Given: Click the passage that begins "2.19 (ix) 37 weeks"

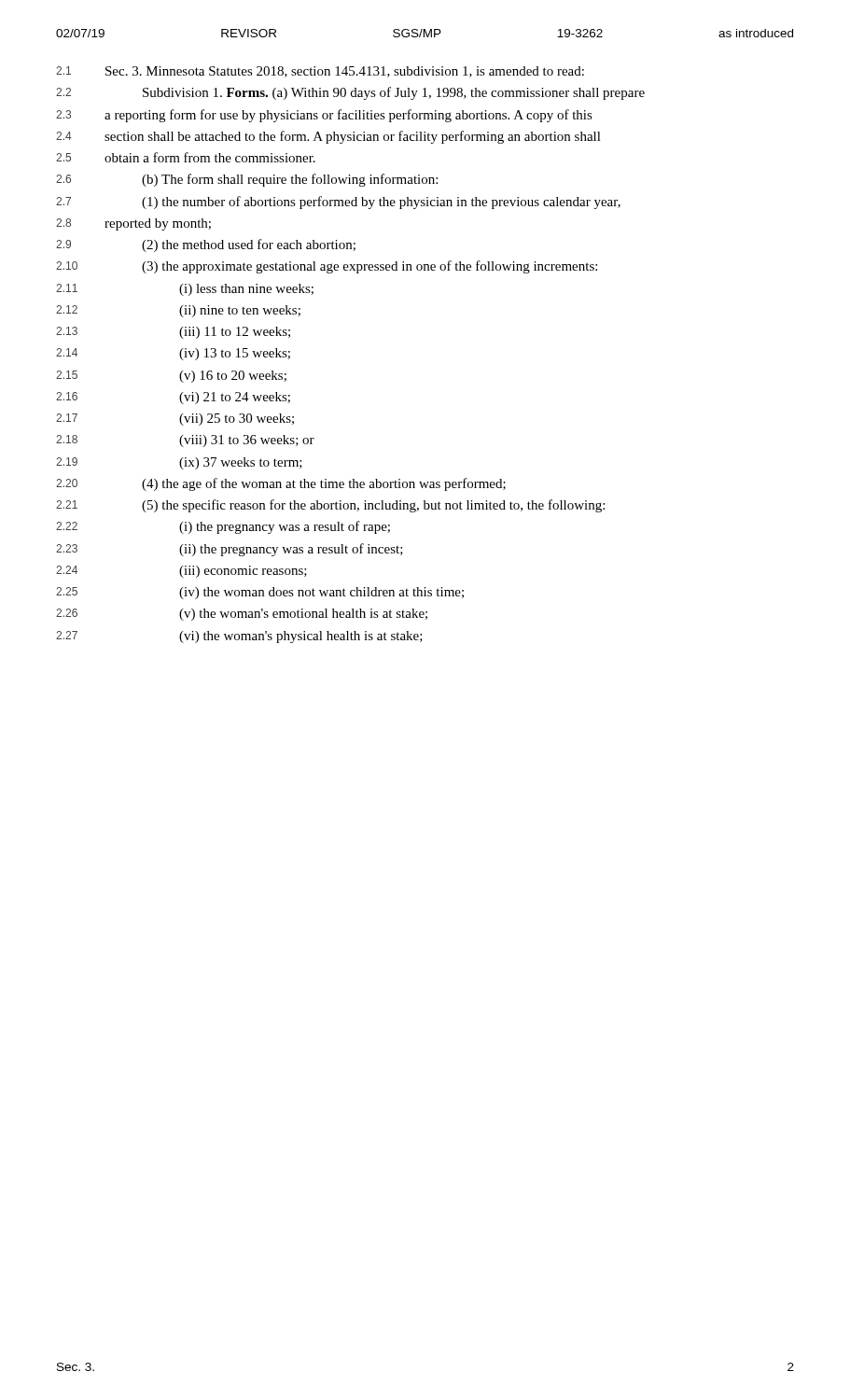Looking at the screenshot, I should tap(179, 463).
